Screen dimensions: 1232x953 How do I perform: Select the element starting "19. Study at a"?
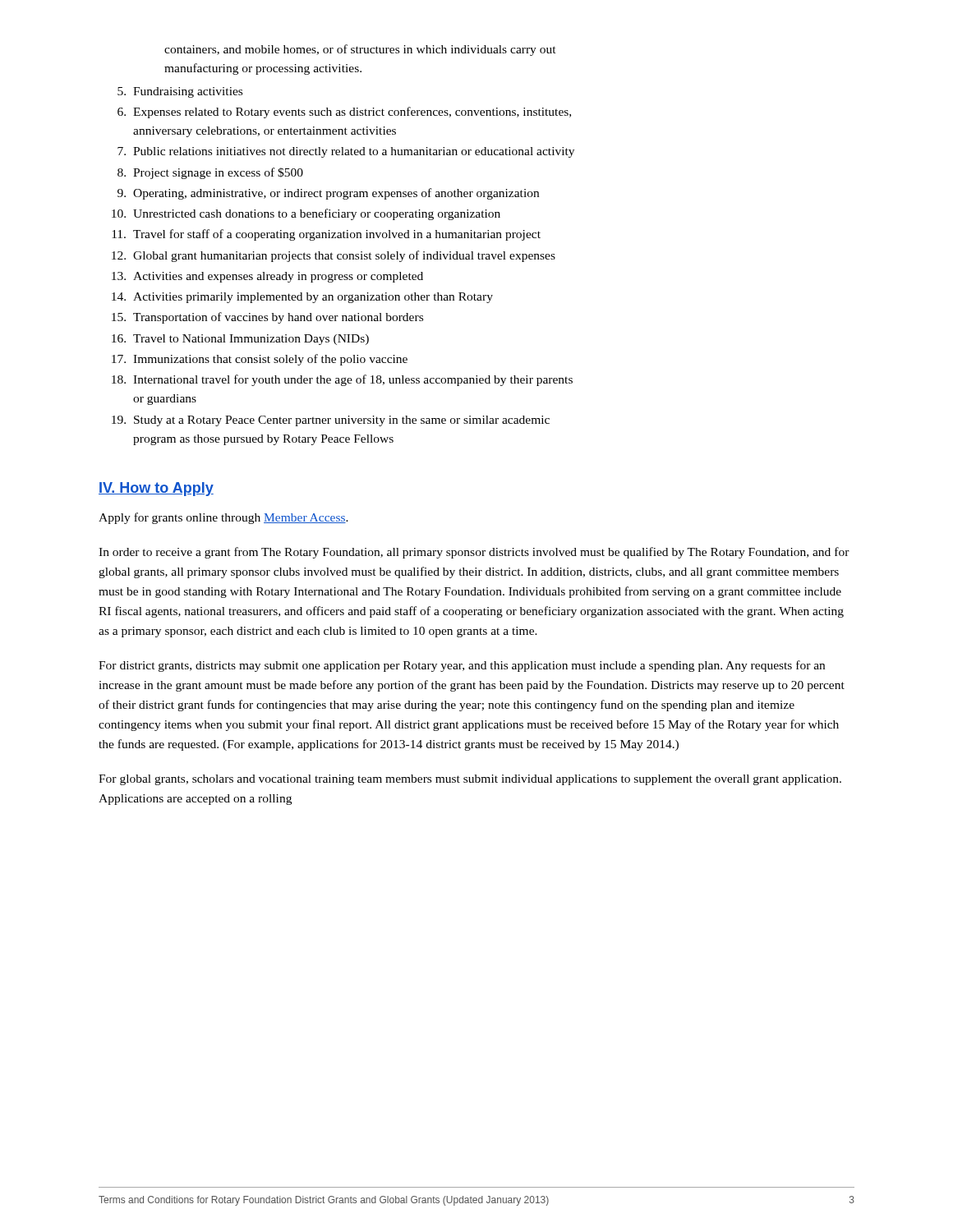[476, 428]
